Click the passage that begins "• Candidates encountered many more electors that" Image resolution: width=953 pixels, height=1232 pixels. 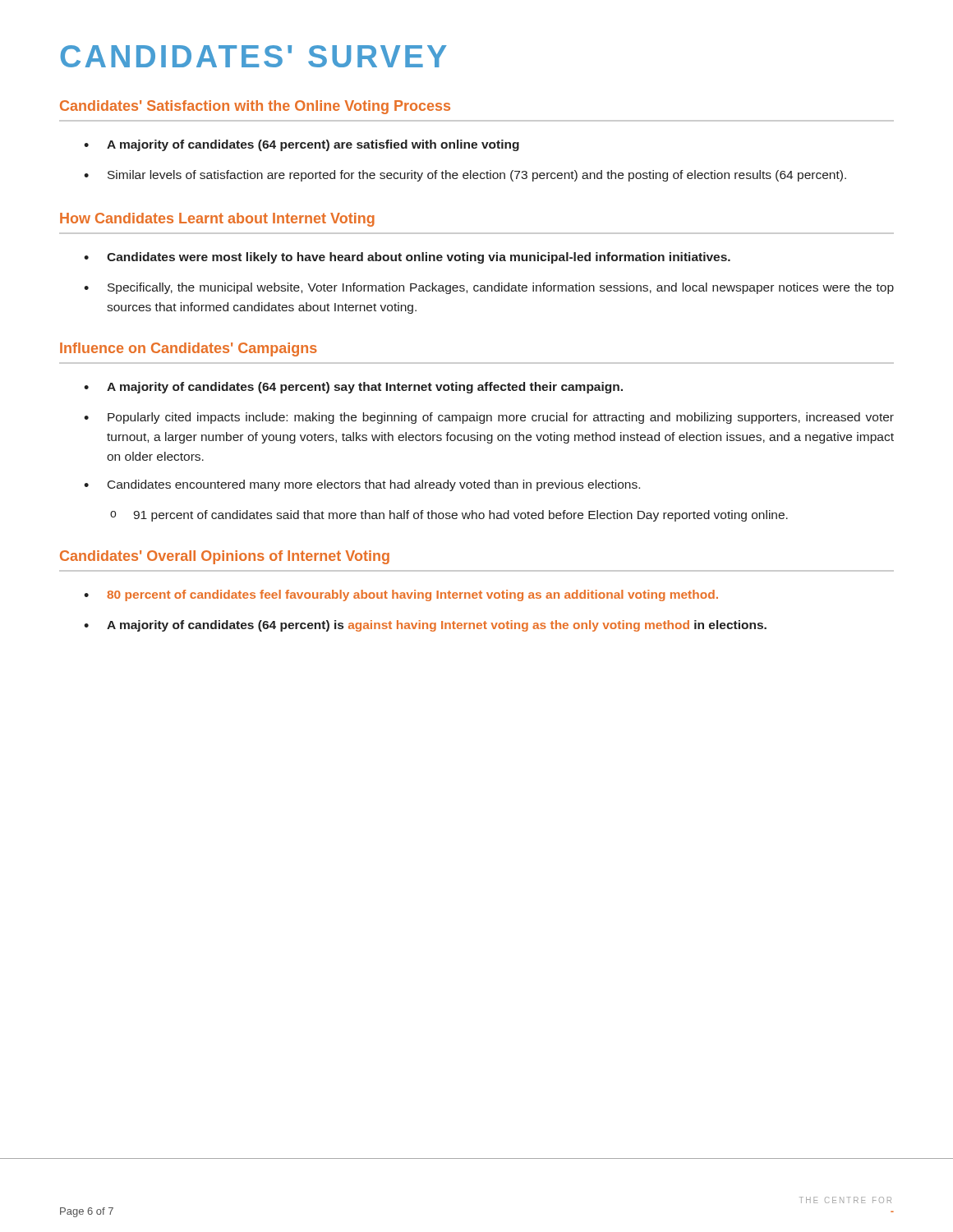(x=489, y=486)
